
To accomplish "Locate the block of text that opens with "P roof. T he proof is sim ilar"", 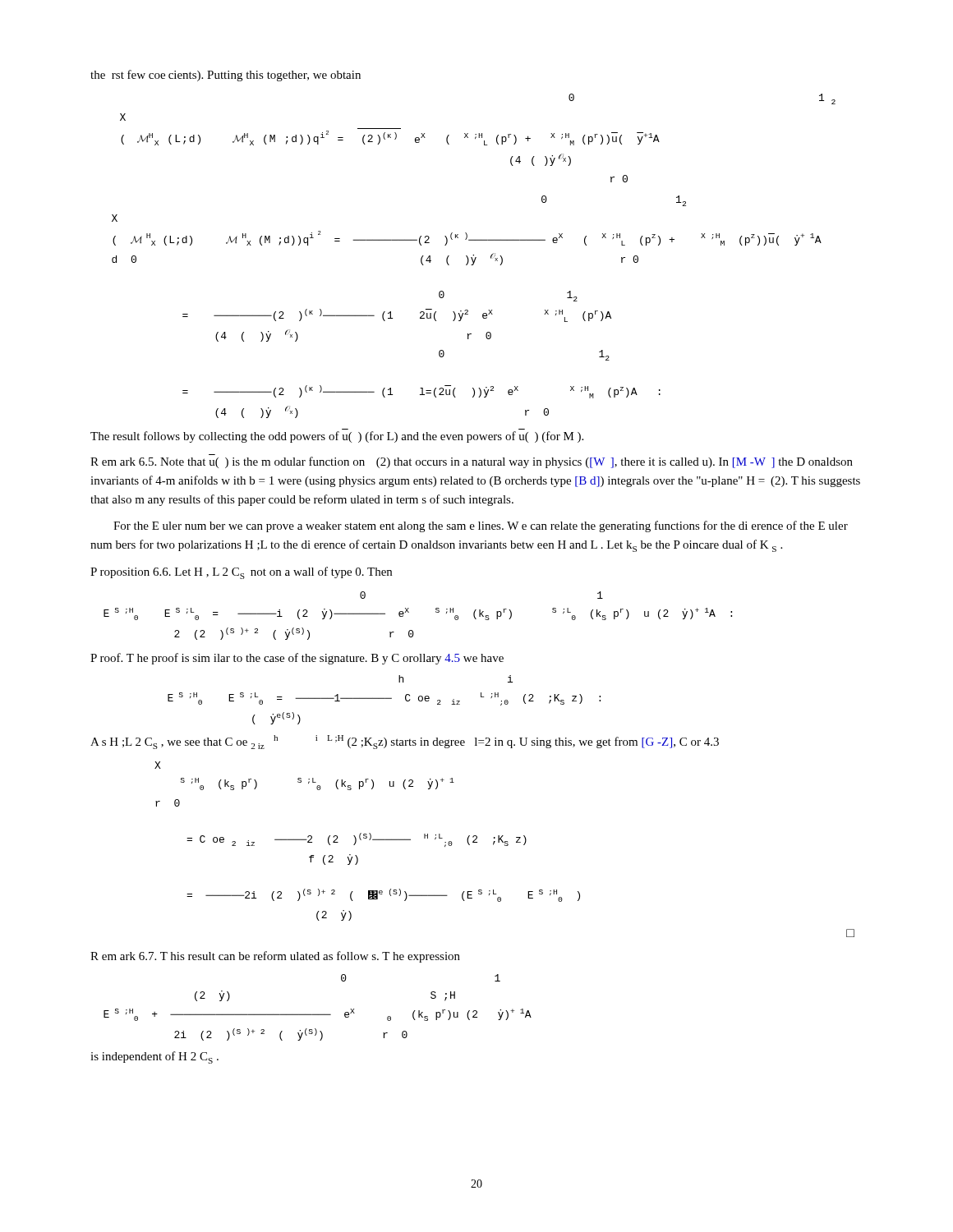I will (297, 658).
